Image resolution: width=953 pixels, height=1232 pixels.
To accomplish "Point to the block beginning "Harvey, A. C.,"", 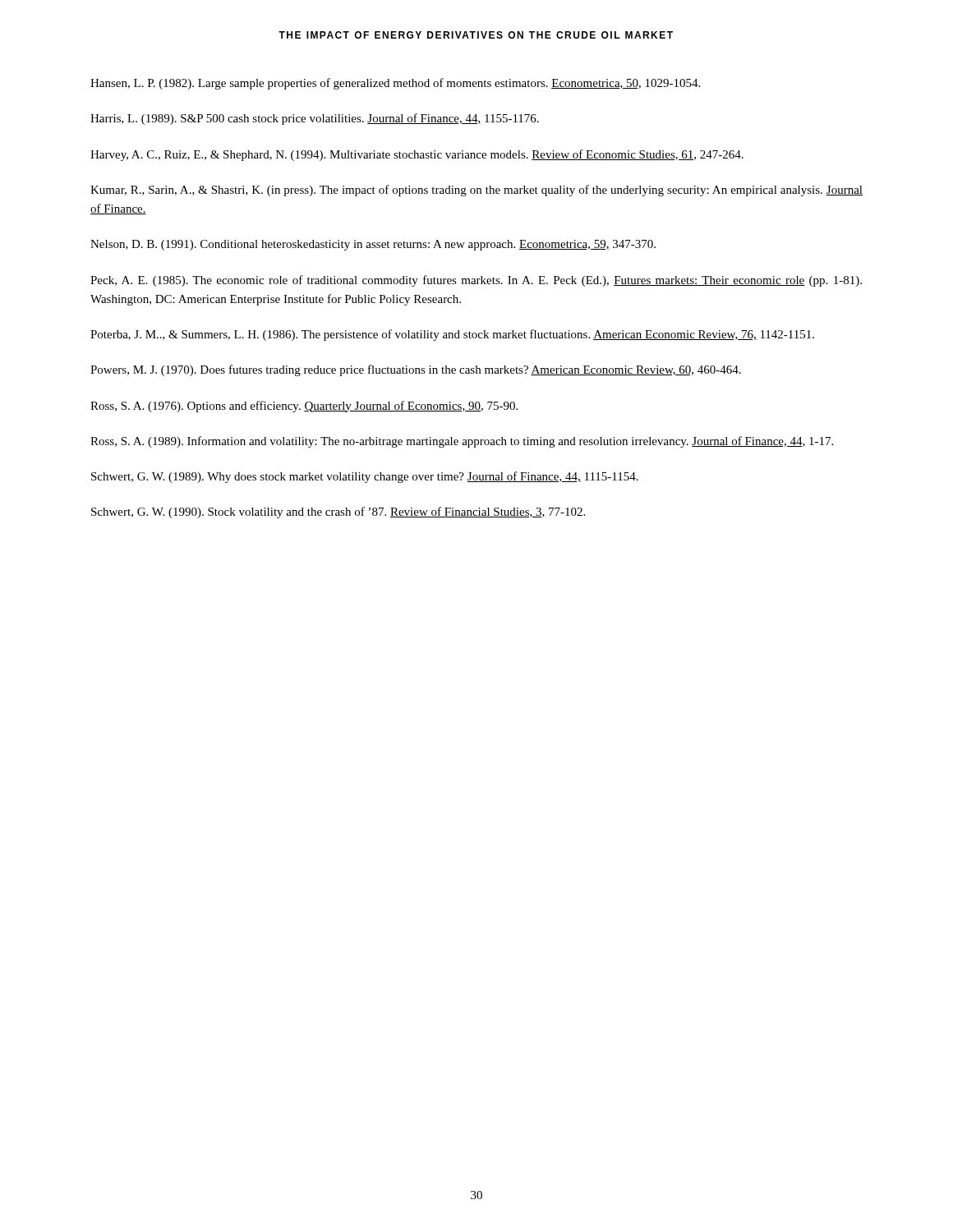I will click(x=417, y=154).
